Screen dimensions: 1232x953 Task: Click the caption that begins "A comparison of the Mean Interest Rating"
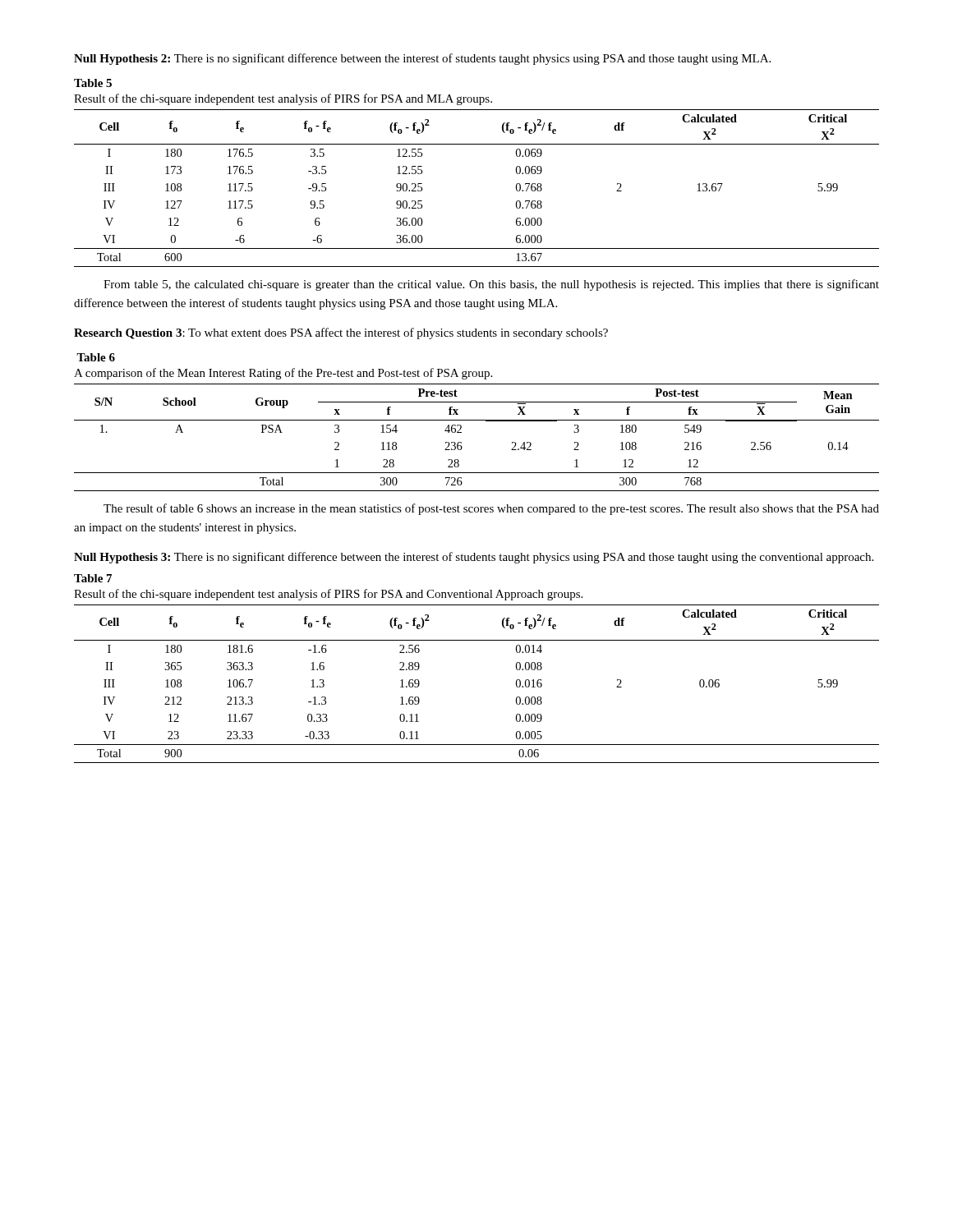284,373
